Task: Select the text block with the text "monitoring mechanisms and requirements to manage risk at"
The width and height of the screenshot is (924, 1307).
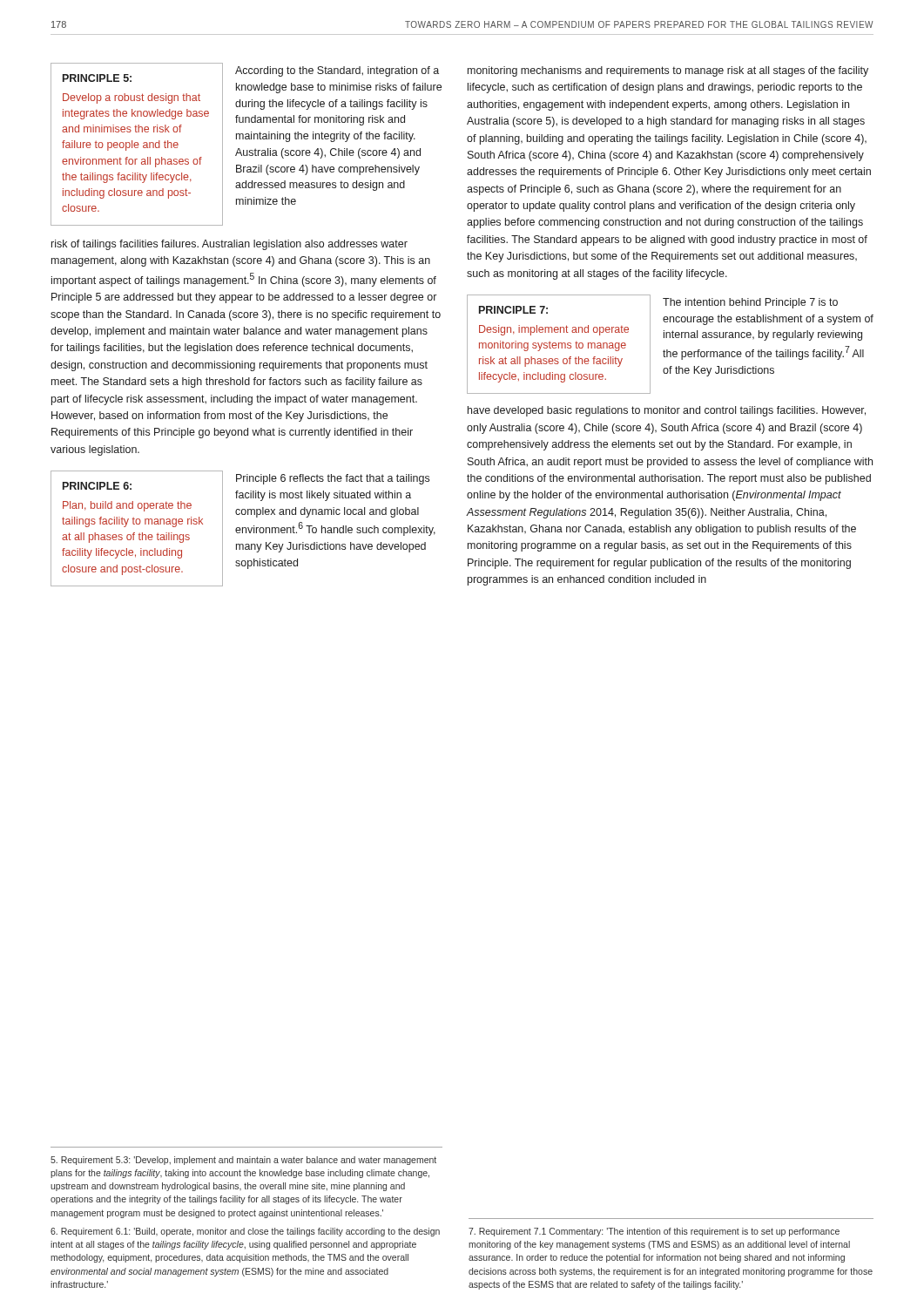Action: [x=669, y=172]
